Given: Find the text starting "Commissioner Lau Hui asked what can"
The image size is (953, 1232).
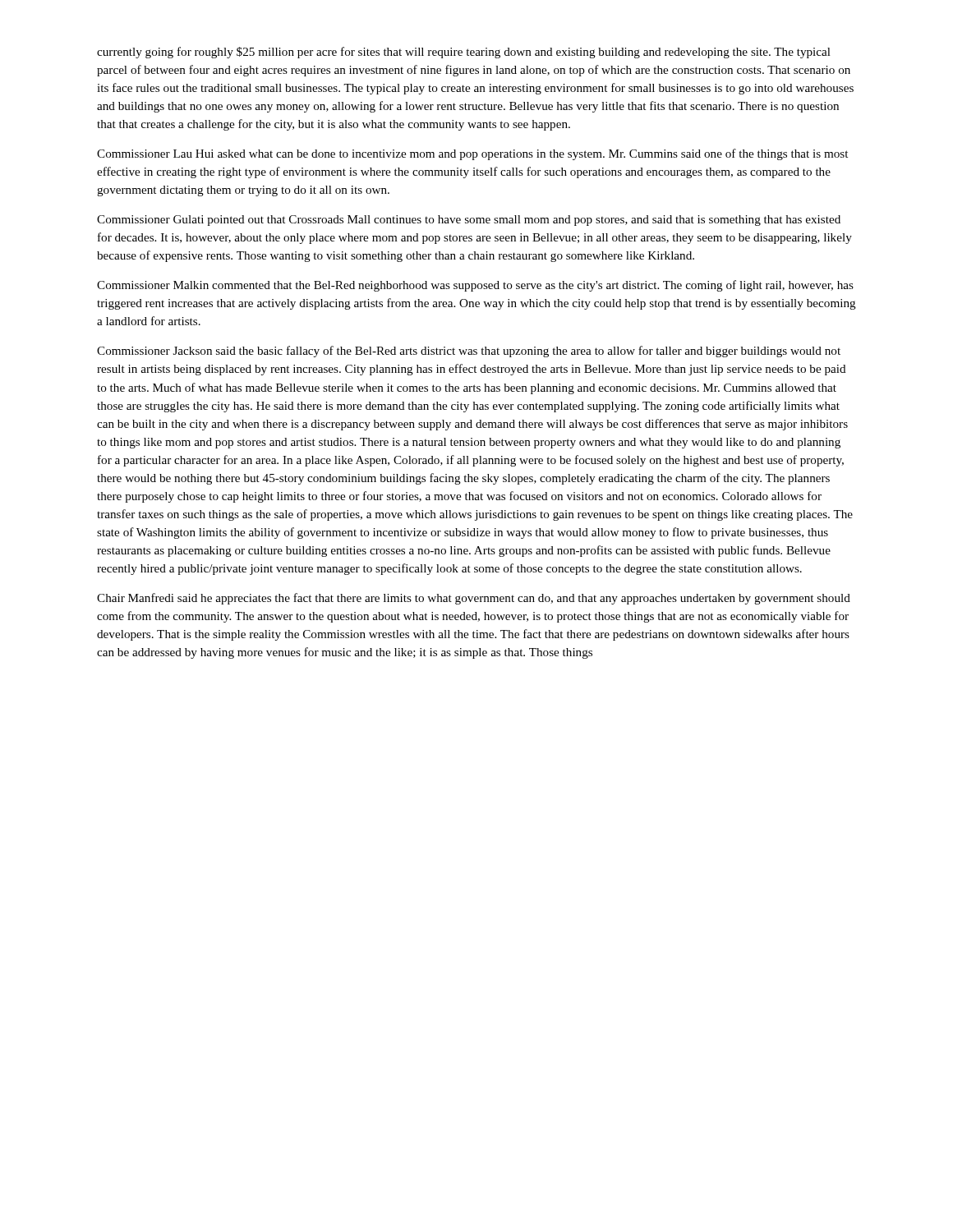Looking at the screenshot, I should click(473, 171).
